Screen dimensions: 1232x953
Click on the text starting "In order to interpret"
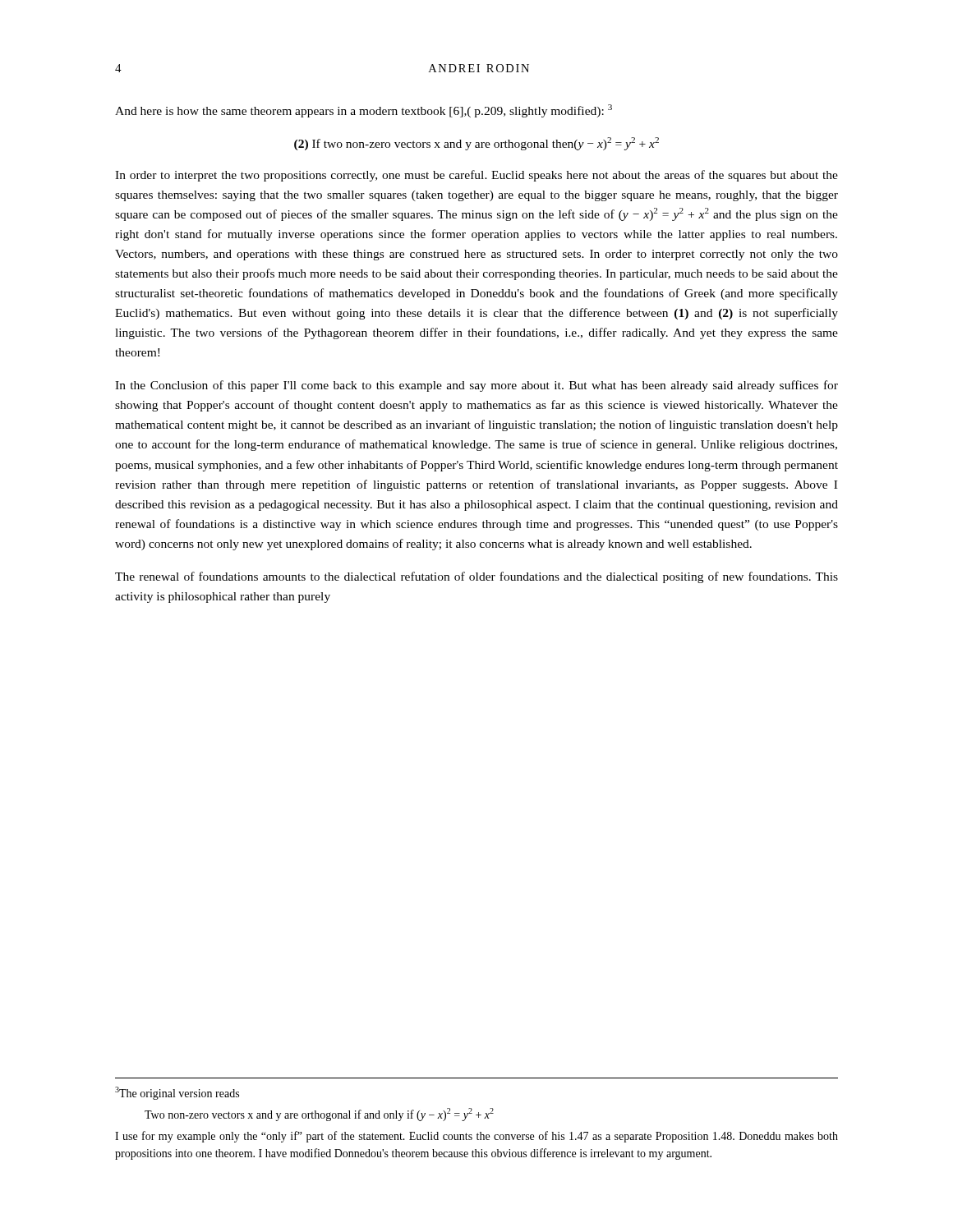click(476, 264)
